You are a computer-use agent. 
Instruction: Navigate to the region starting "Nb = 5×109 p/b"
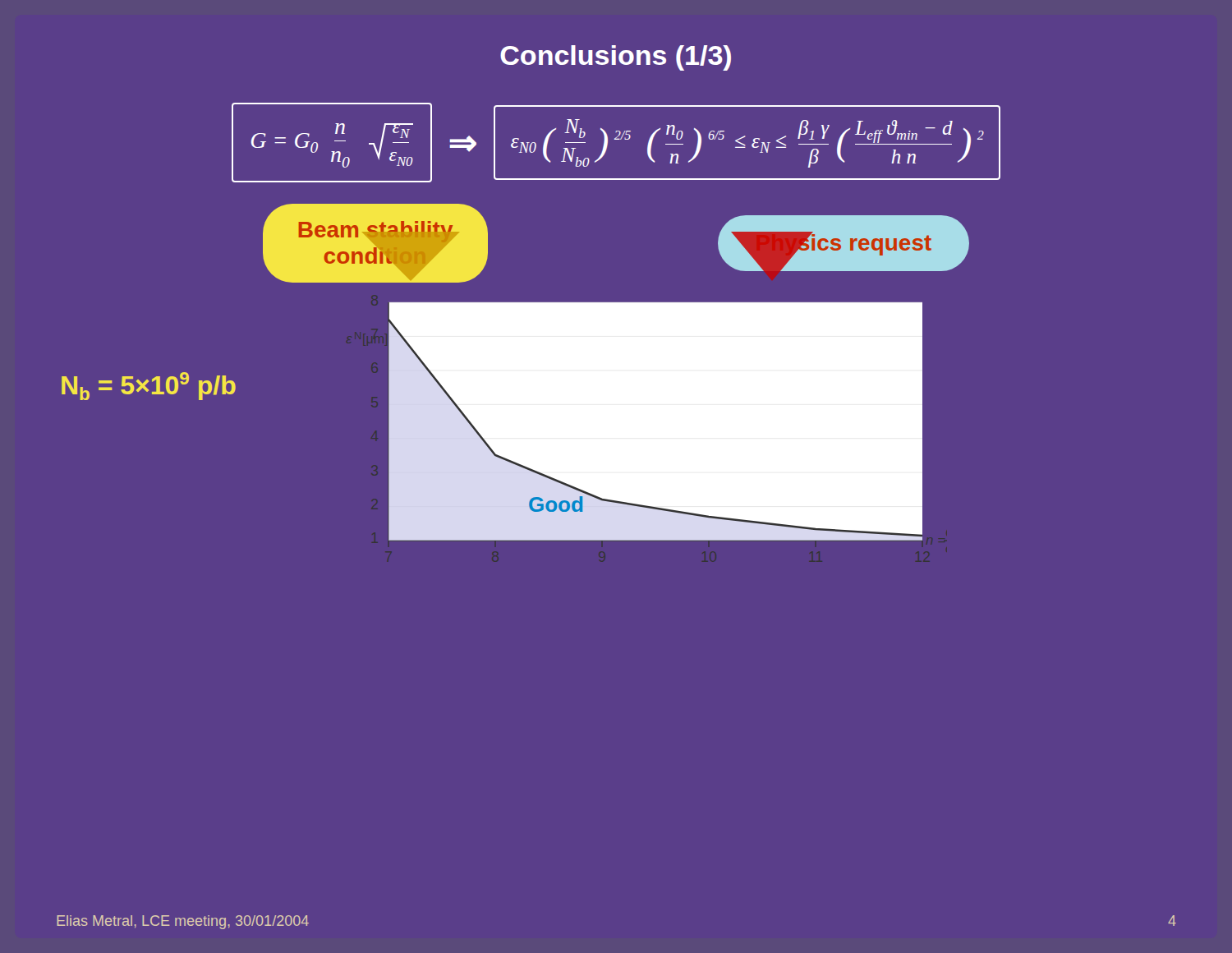click(148, 386)
